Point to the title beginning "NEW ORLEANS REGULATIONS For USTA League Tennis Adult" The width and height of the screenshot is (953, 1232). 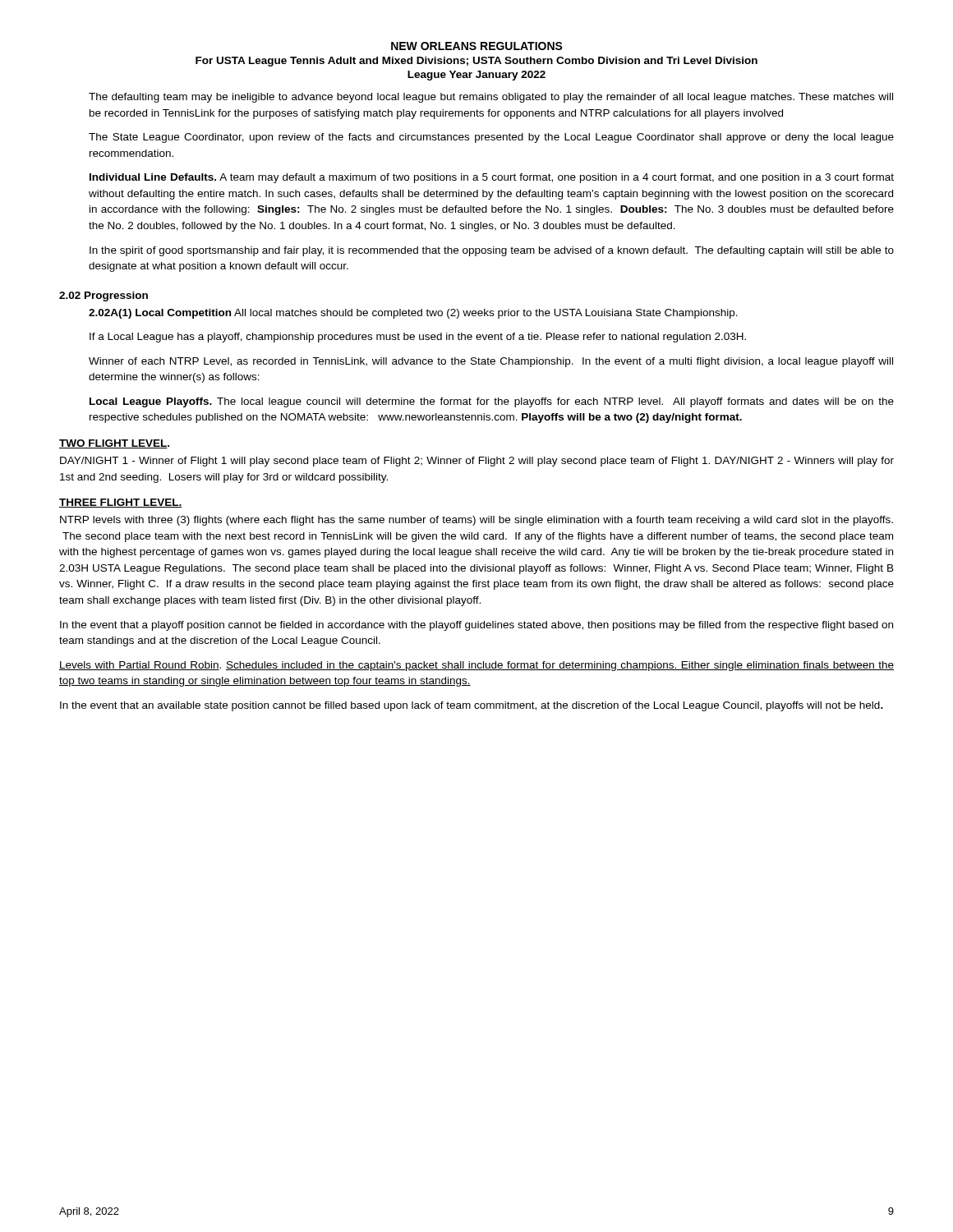476,60
